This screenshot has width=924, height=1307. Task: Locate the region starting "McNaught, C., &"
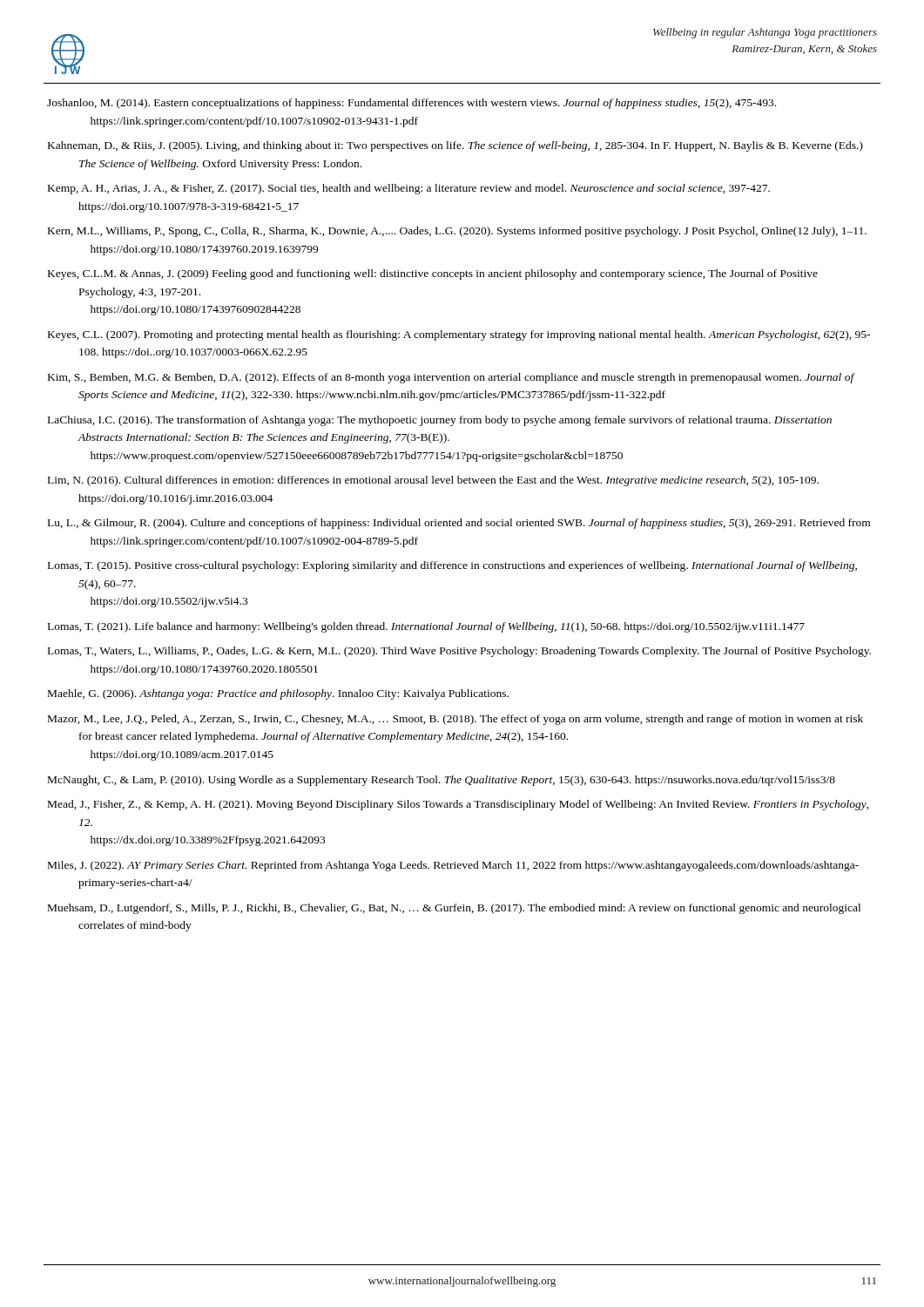[441, 779]
